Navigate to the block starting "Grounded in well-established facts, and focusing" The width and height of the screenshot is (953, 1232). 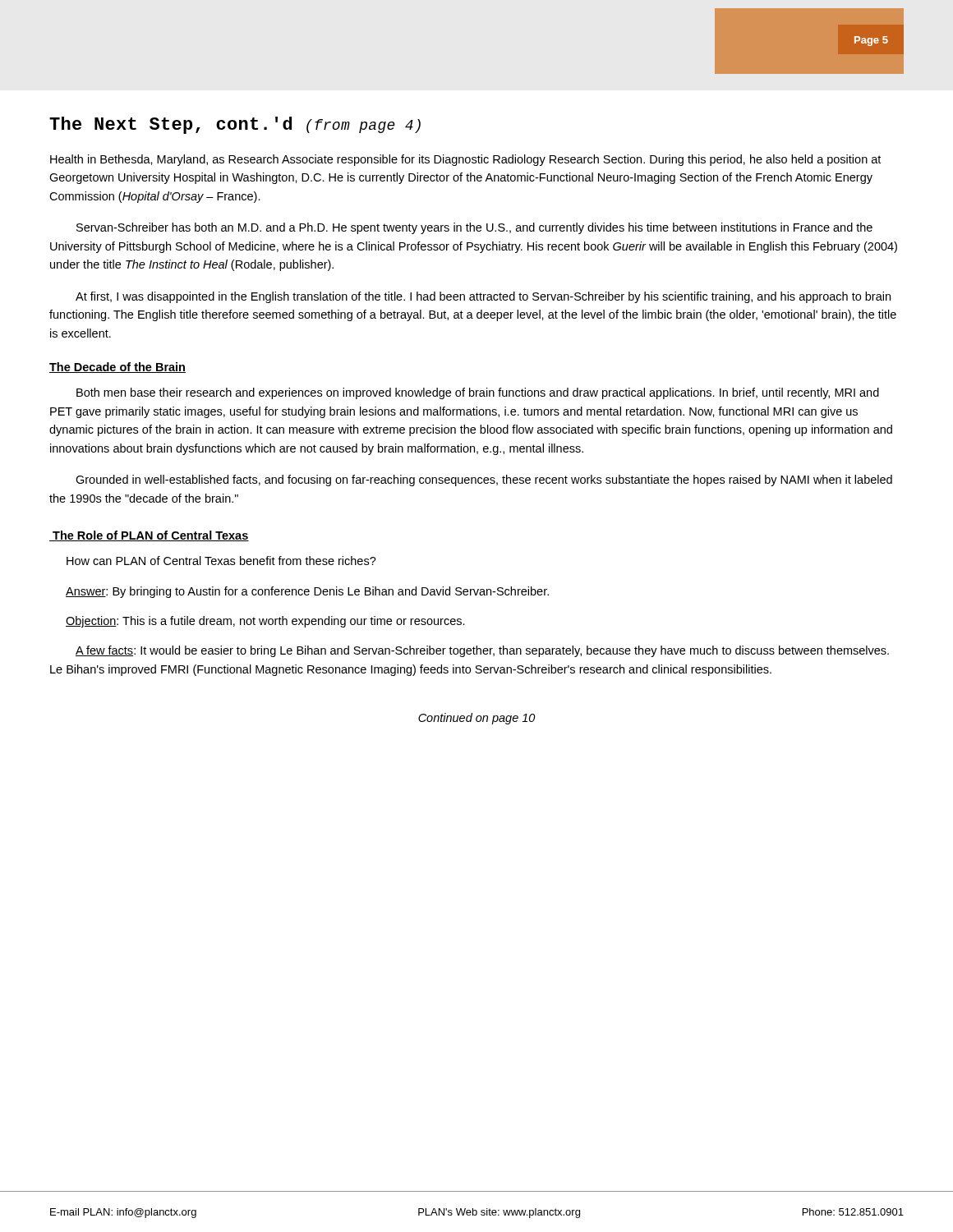471,489
